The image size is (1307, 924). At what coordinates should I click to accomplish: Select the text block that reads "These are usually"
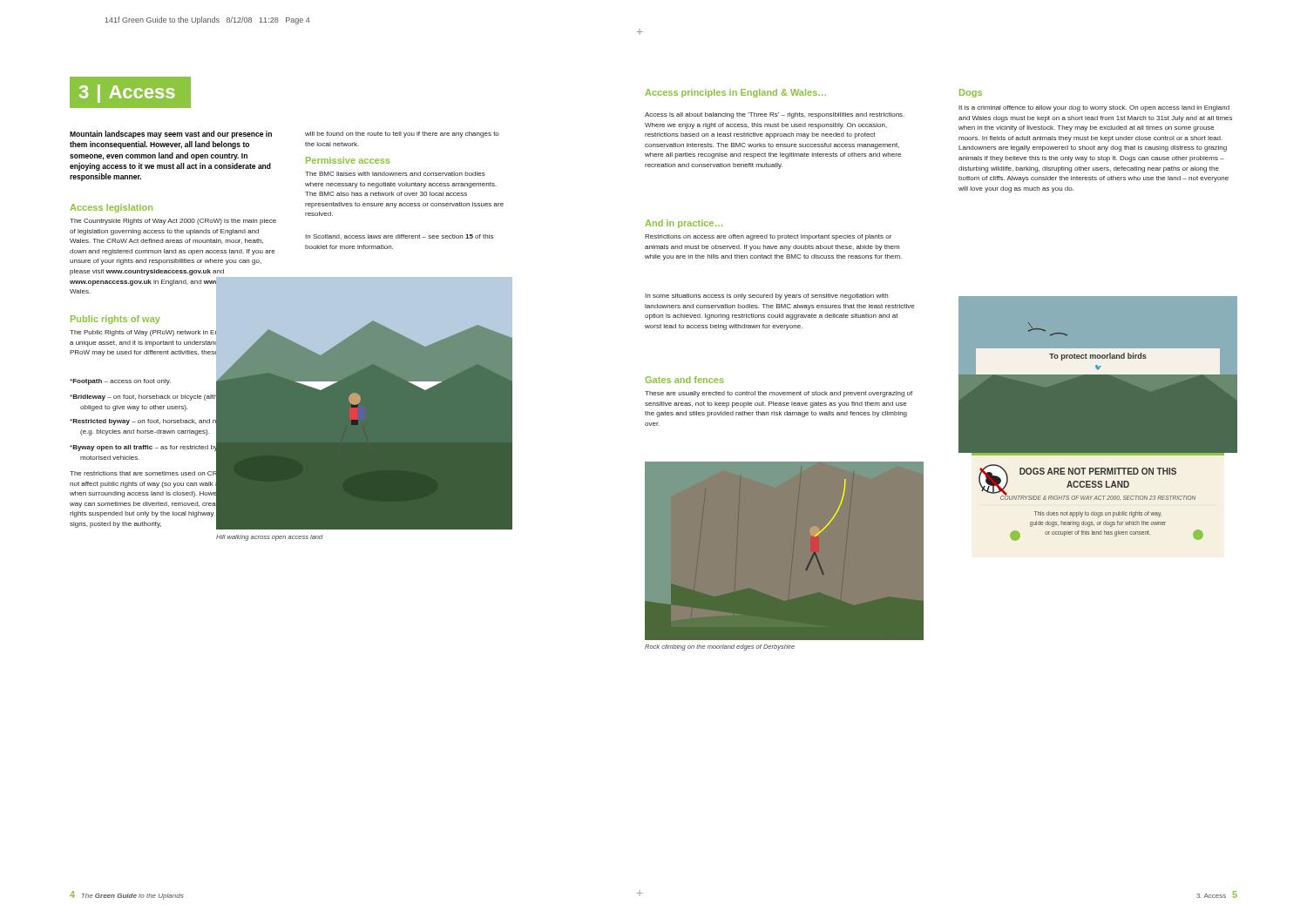tap(779, 408)
